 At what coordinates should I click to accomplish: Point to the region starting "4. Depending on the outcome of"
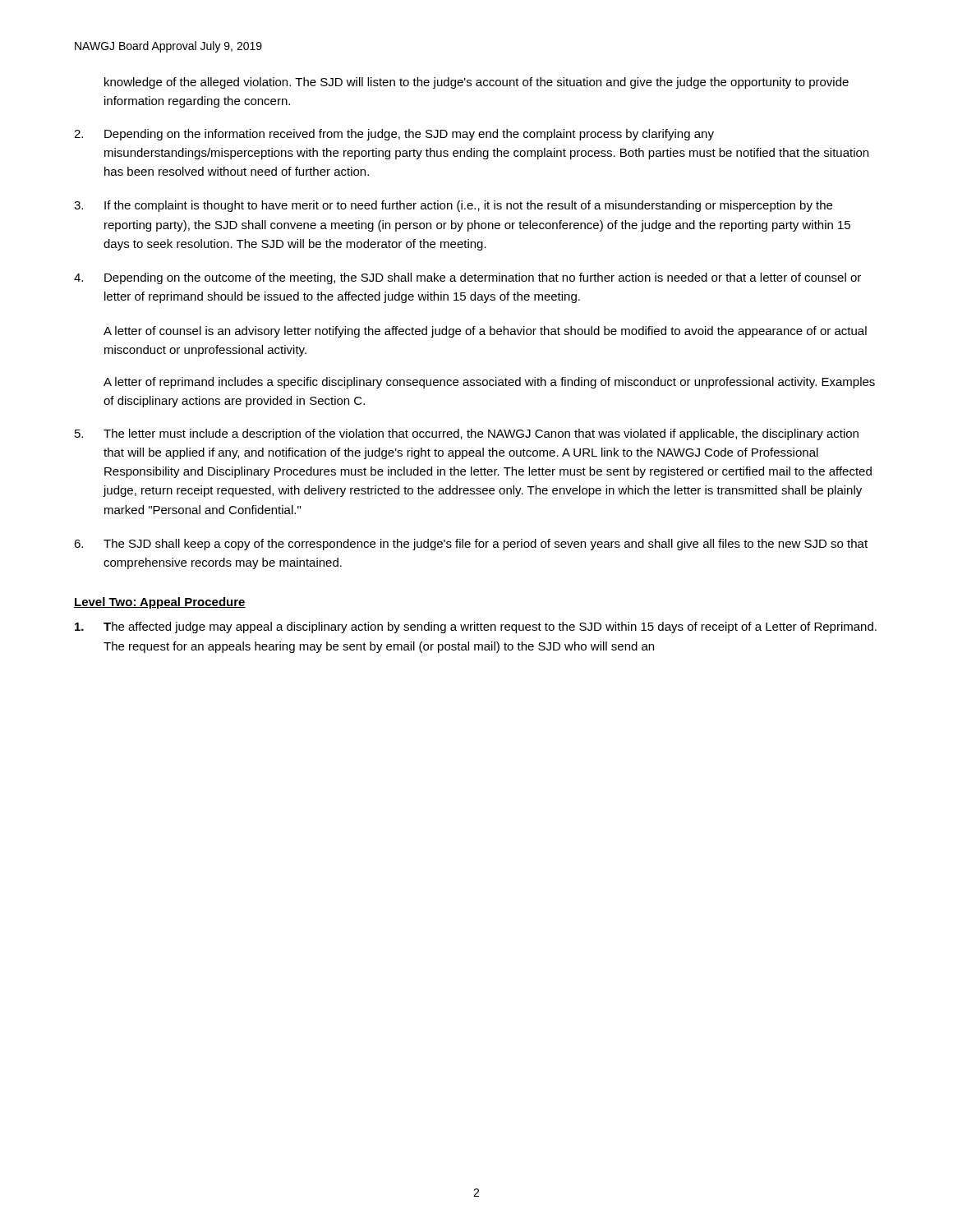tap(476, 287)
